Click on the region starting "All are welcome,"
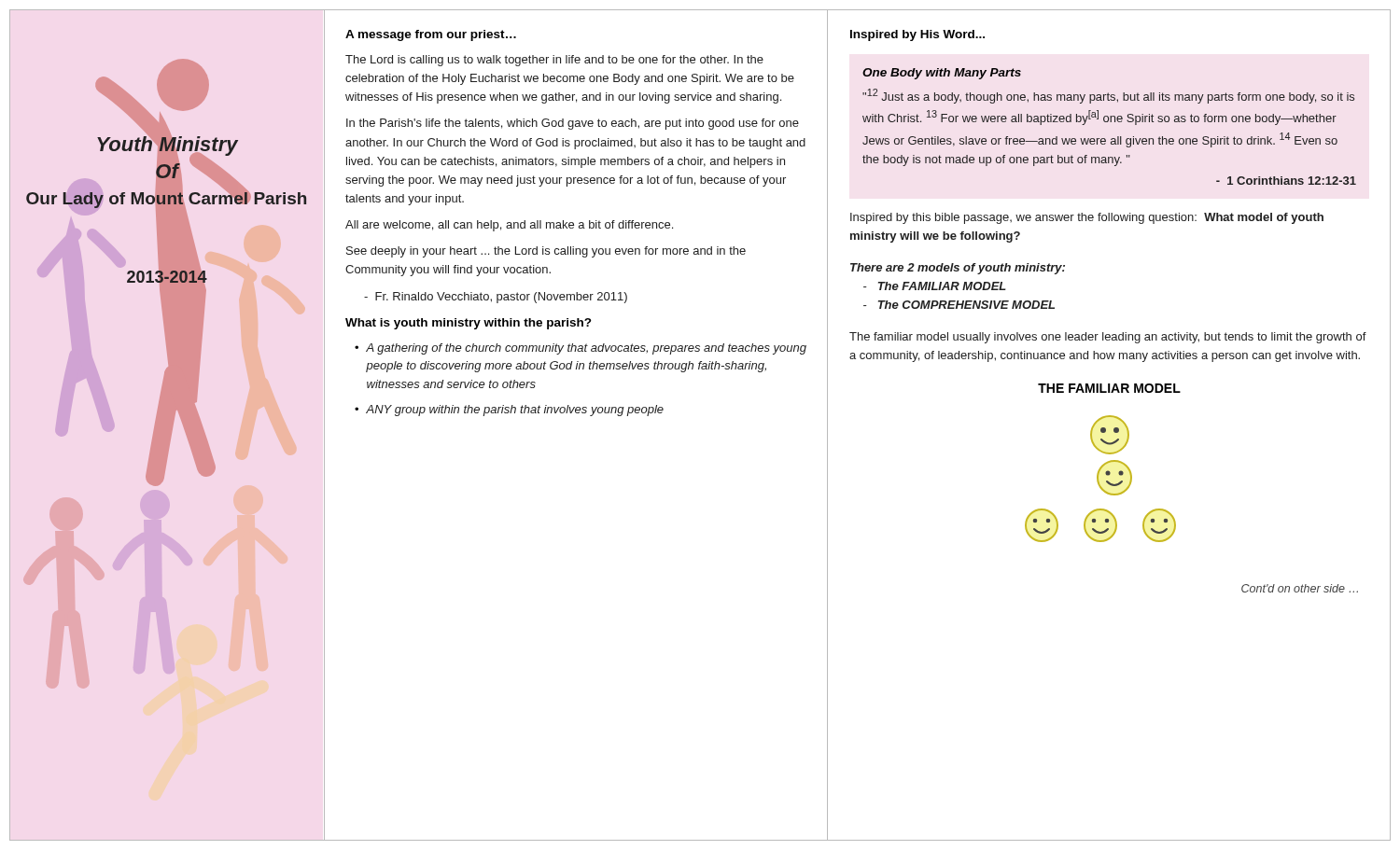Viewport: 1400px width, 850px height. [510, 225]
